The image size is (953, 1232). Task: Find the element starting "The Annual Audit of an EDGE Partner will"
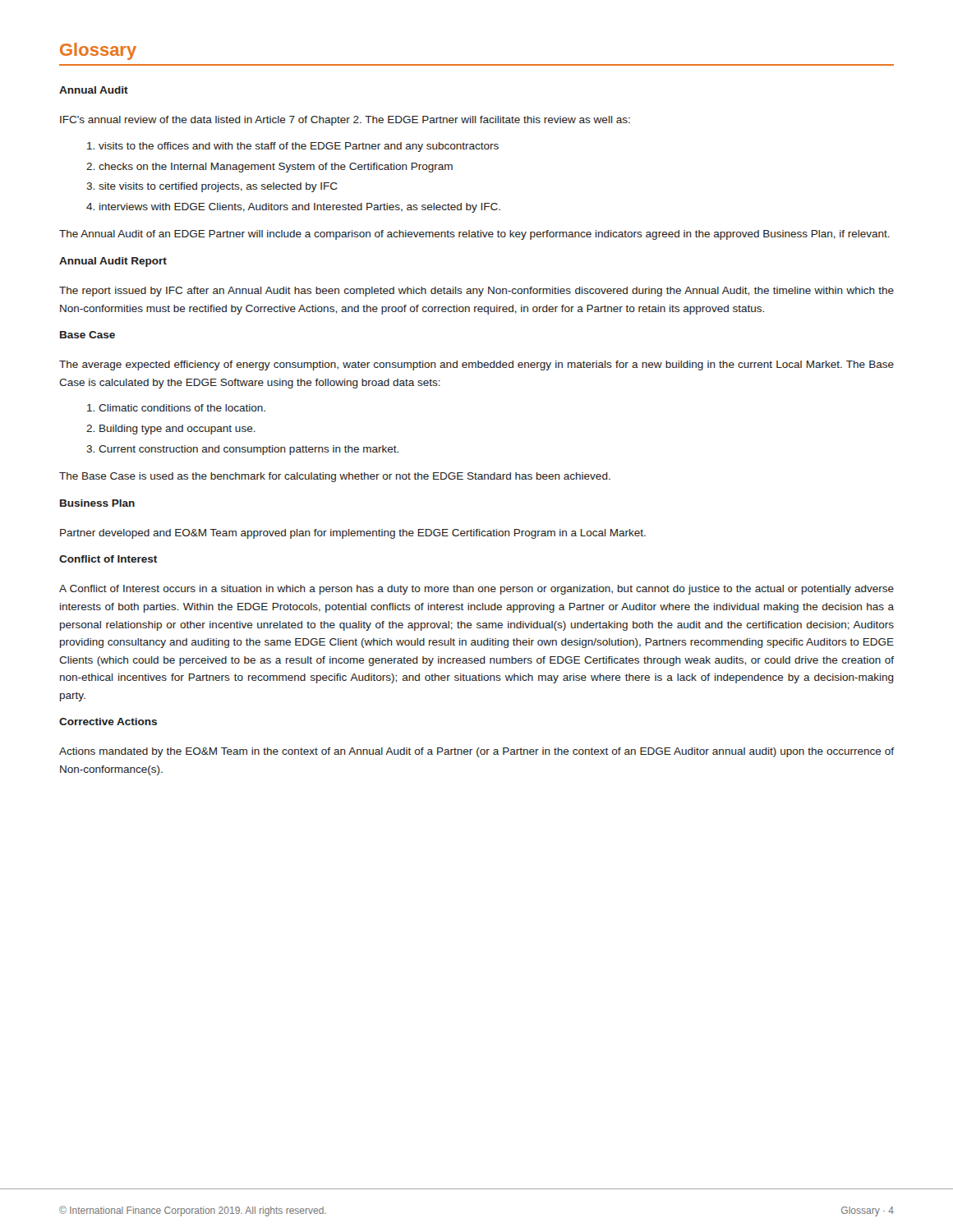pos(476,234)
